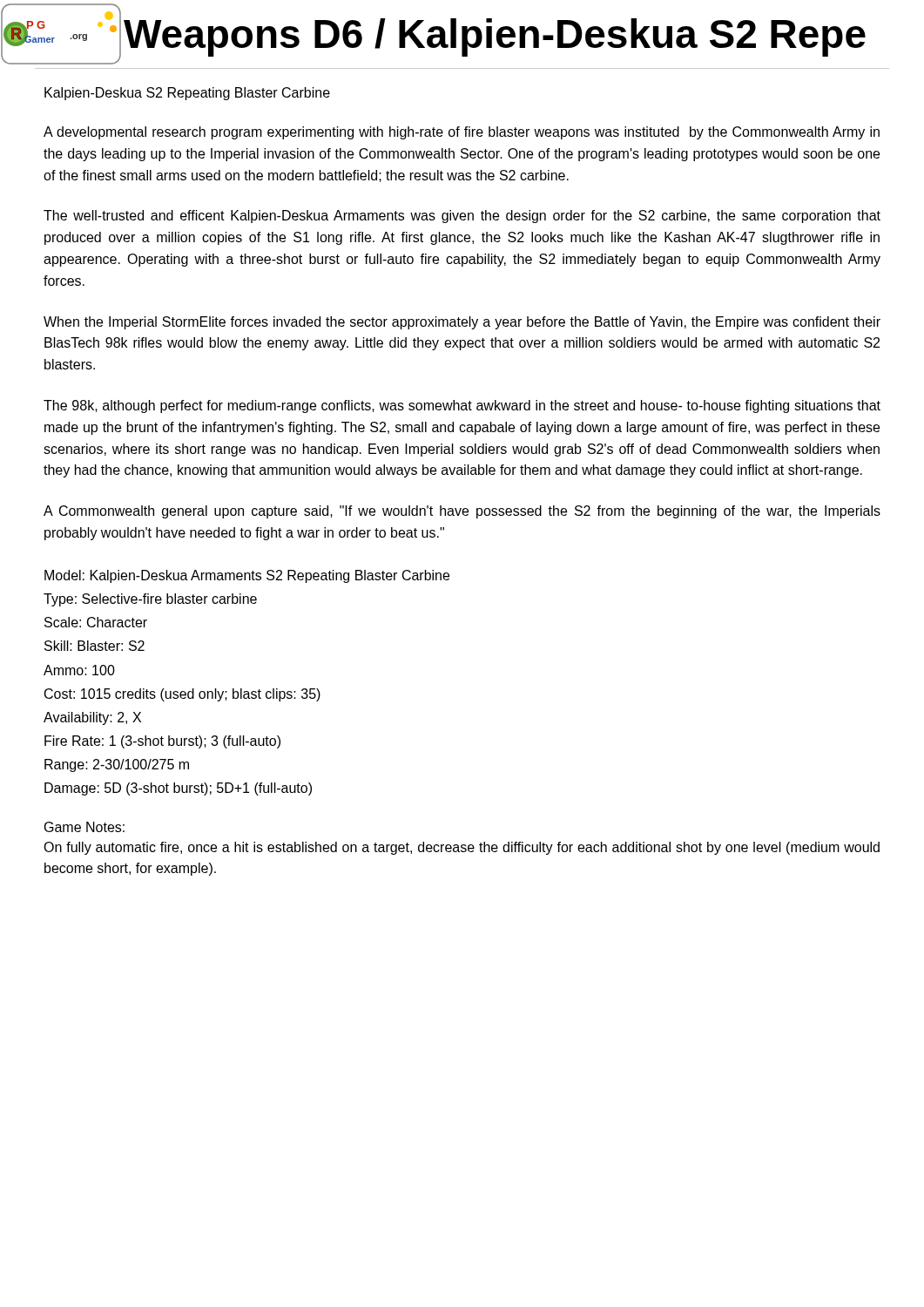Click on the title that says "Kalpien-Deskua S2 Repeating Blaster Carbine"
The height and width of the screenshot is (1307, 924).
tap(187, 93)
